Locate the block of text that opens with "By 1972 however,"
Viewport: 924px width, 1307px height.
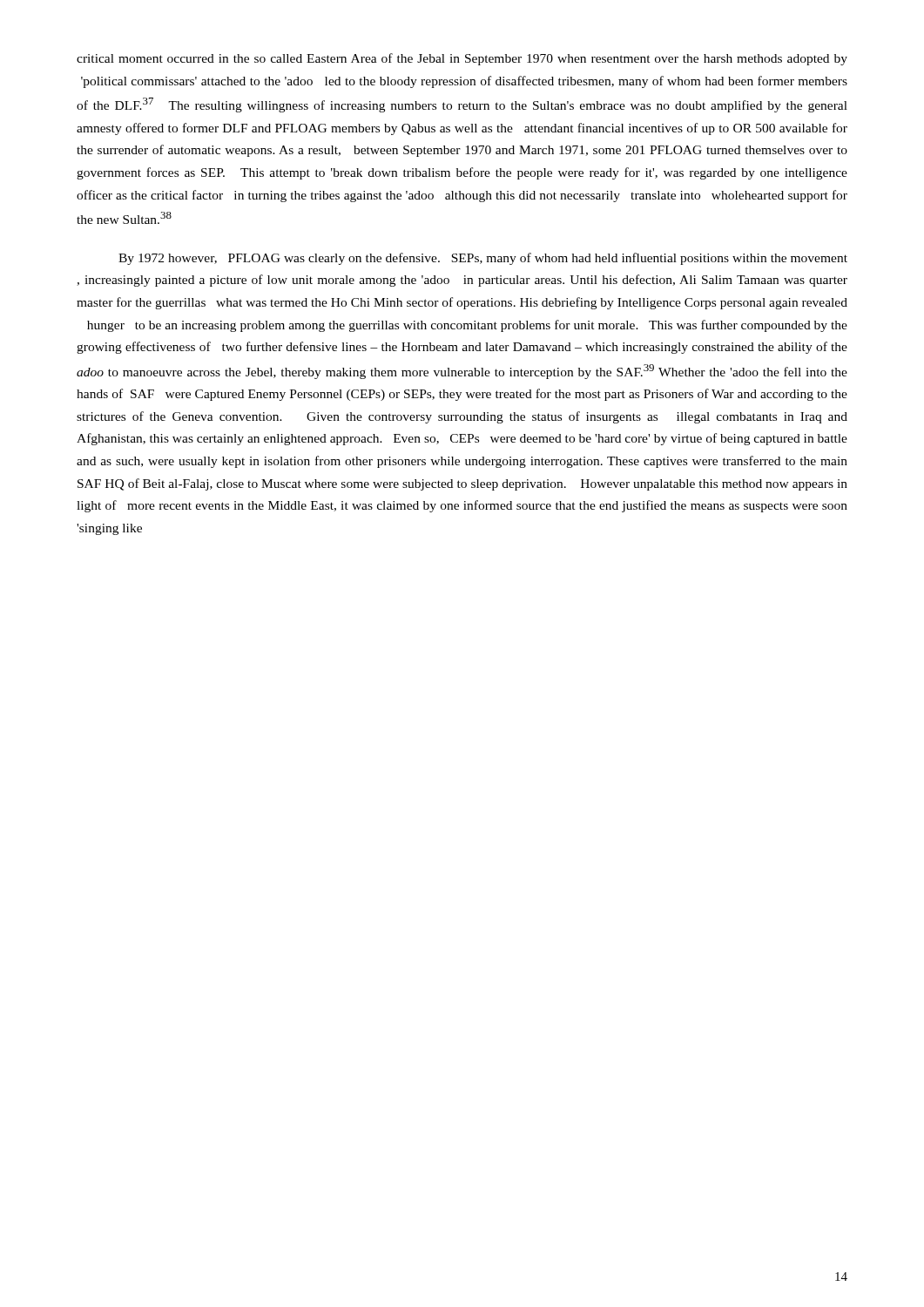[x=462, y=392]
